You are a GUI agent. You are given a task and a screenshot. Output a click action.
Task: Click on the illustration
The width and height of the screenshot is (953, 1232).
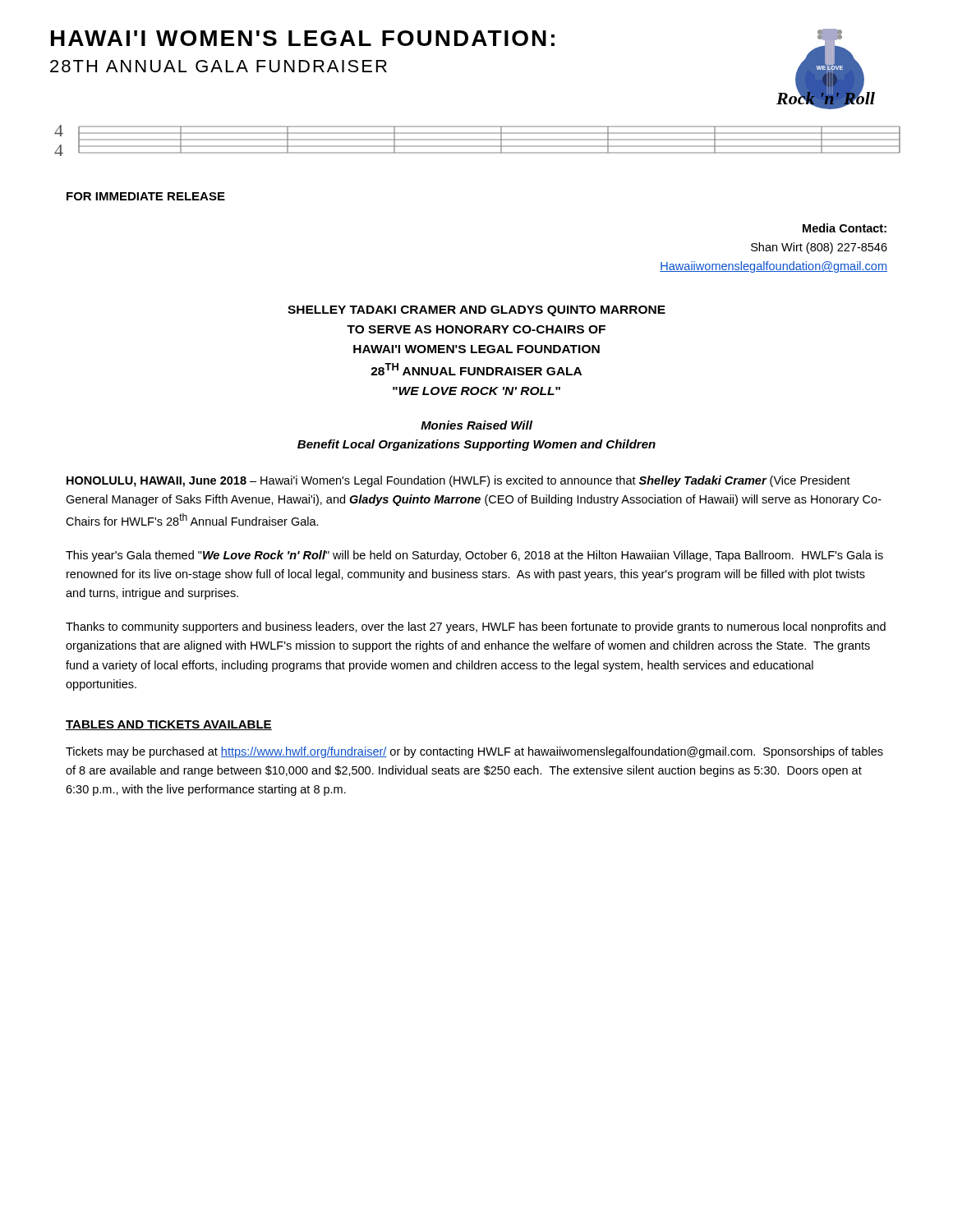click(476, 140)
